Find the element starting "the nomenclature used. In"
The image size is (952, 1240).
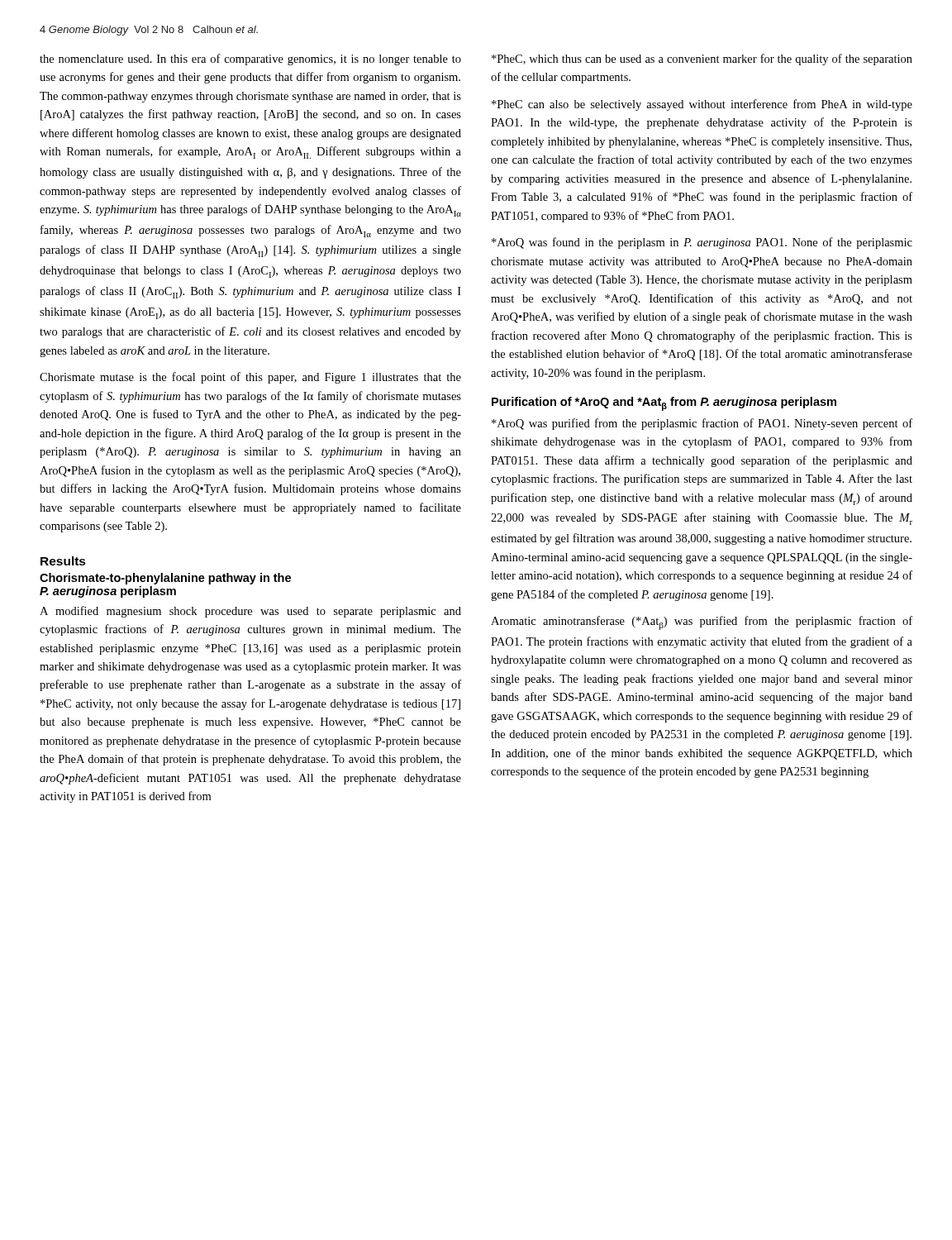(250, 205)
